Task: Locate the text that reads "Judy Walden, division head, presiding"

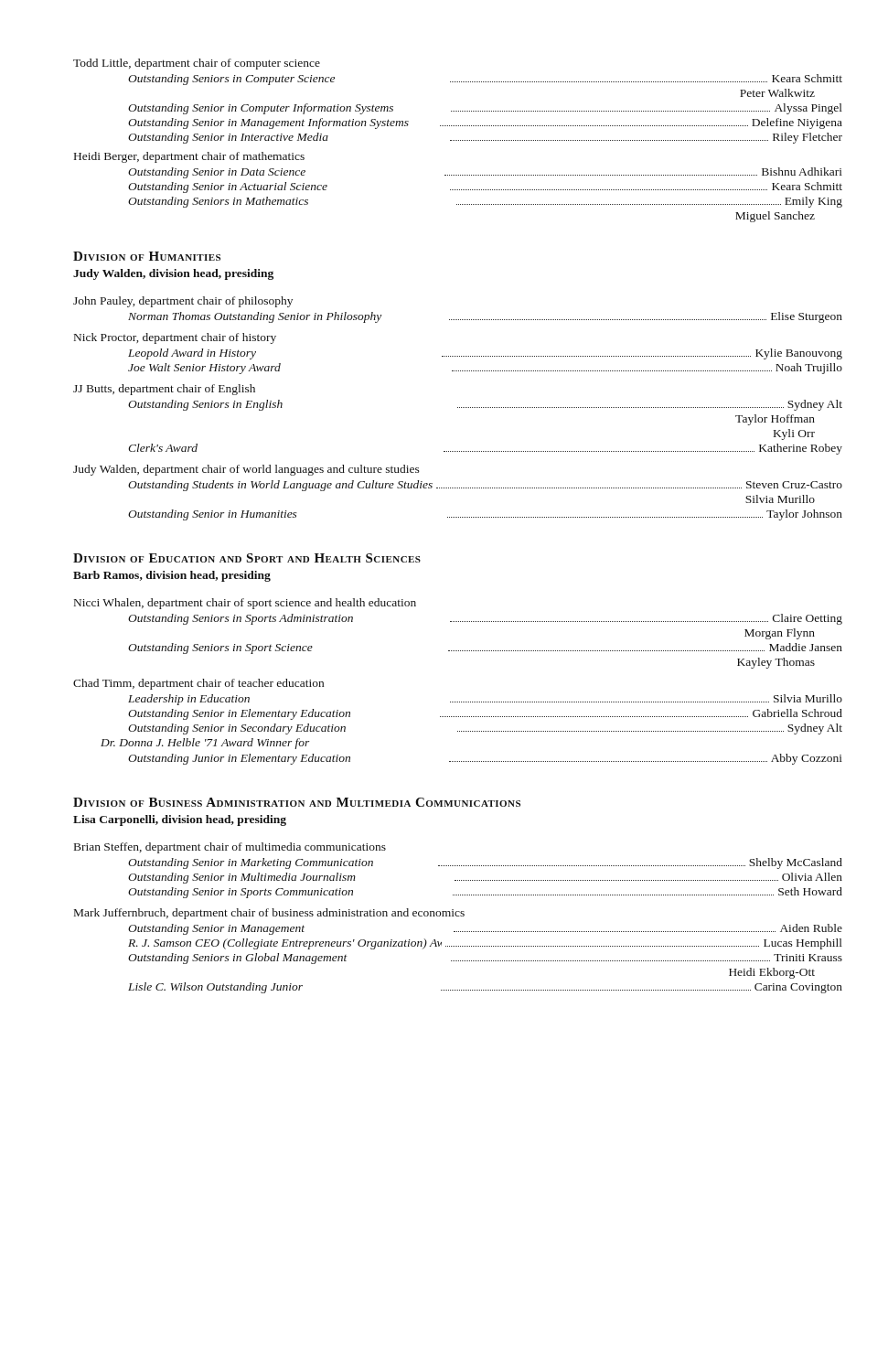Action: 173,273
